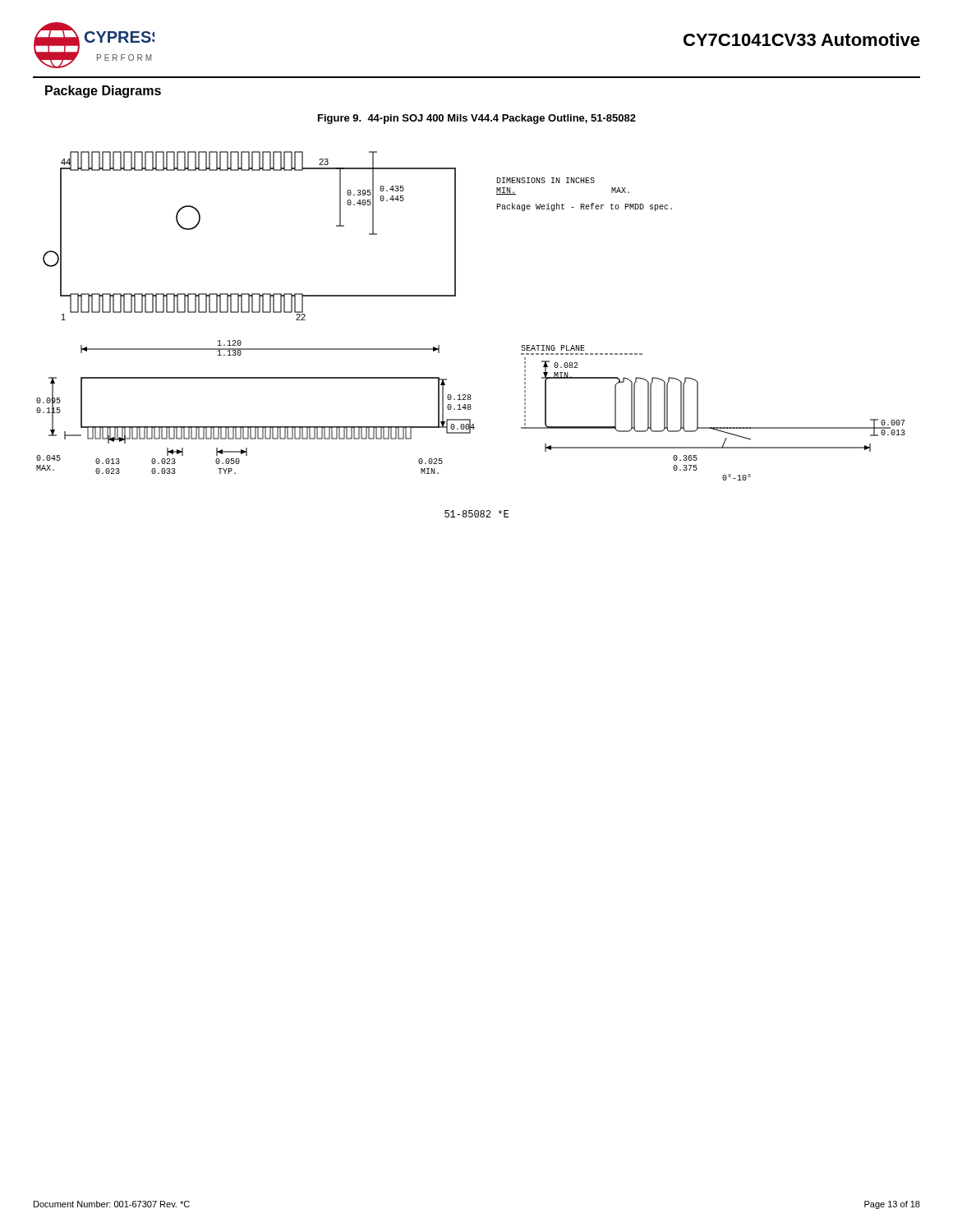
Task: Find the engineering diagram
Action: pyautogui.click(x=476, y=316)
